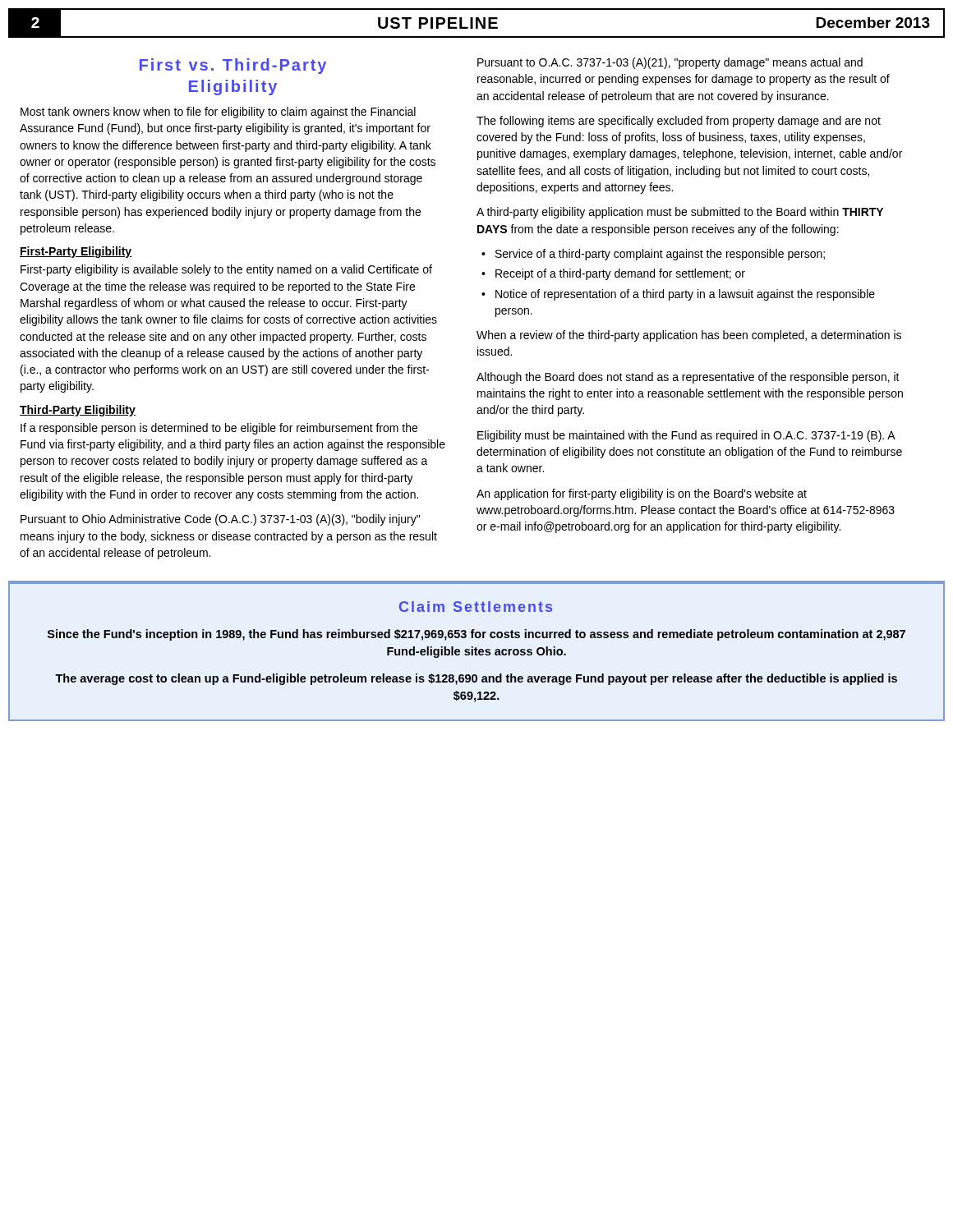Viewport: 953px width, 1232px height.
Task: Select the text block that reads "When a review"
Action: coord(689,344)
